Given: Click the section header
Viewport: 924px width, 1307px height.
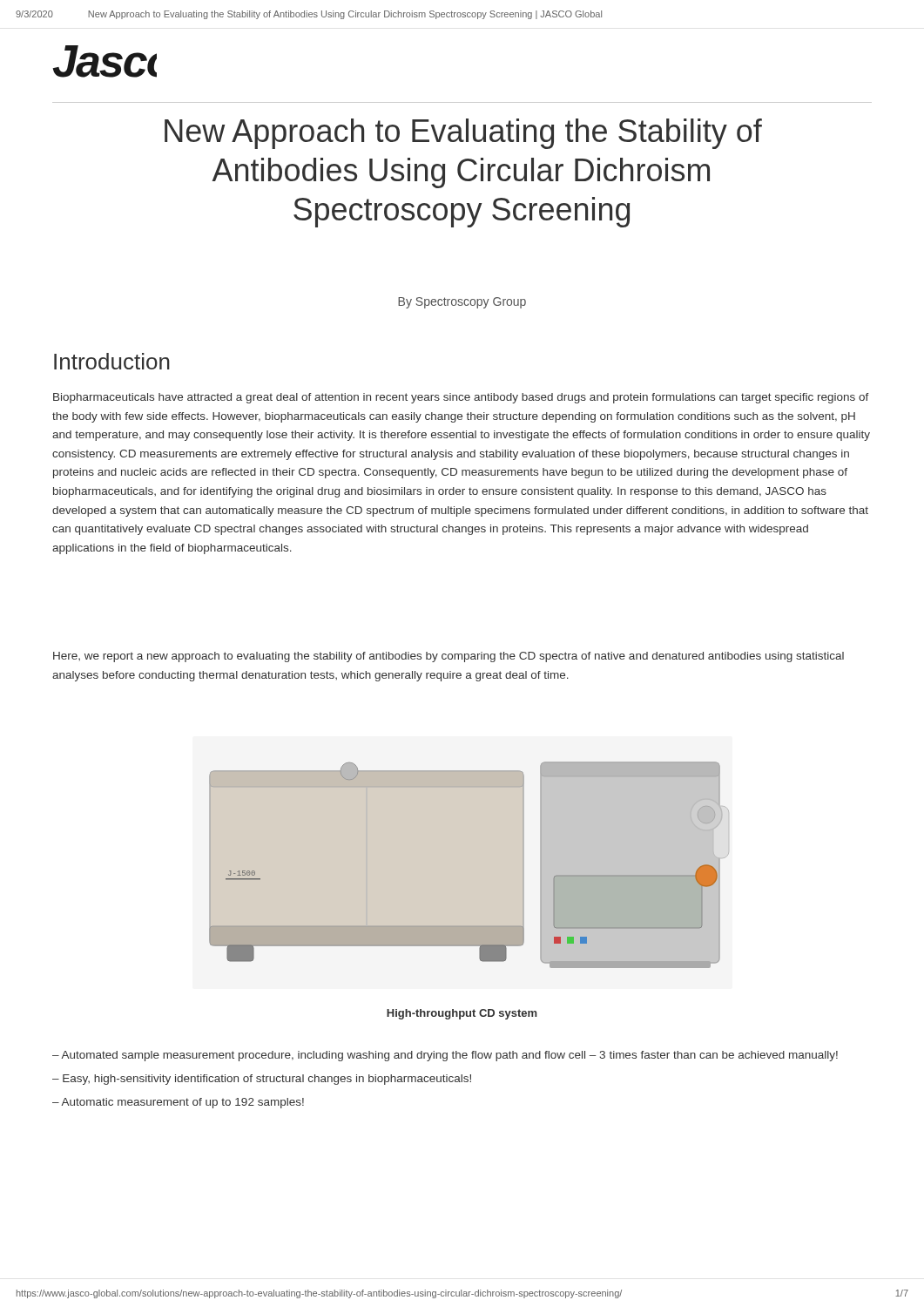Looking at the screenshot, I should [111, 362].
